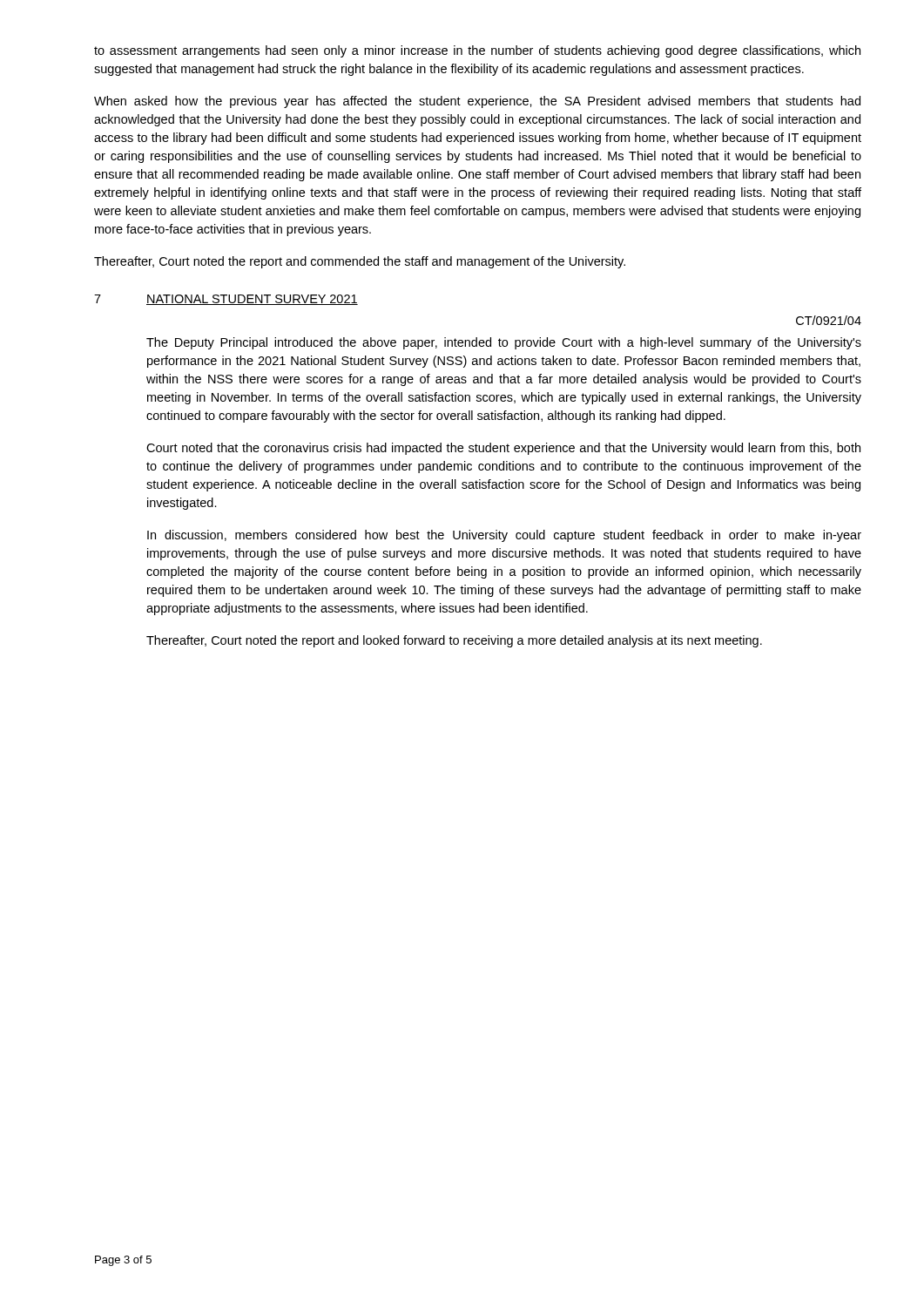Click on the text block that reads "to assessment arrangements had"
The height and width of the screenshot is (1307, 924).
[x=478, y=60]
